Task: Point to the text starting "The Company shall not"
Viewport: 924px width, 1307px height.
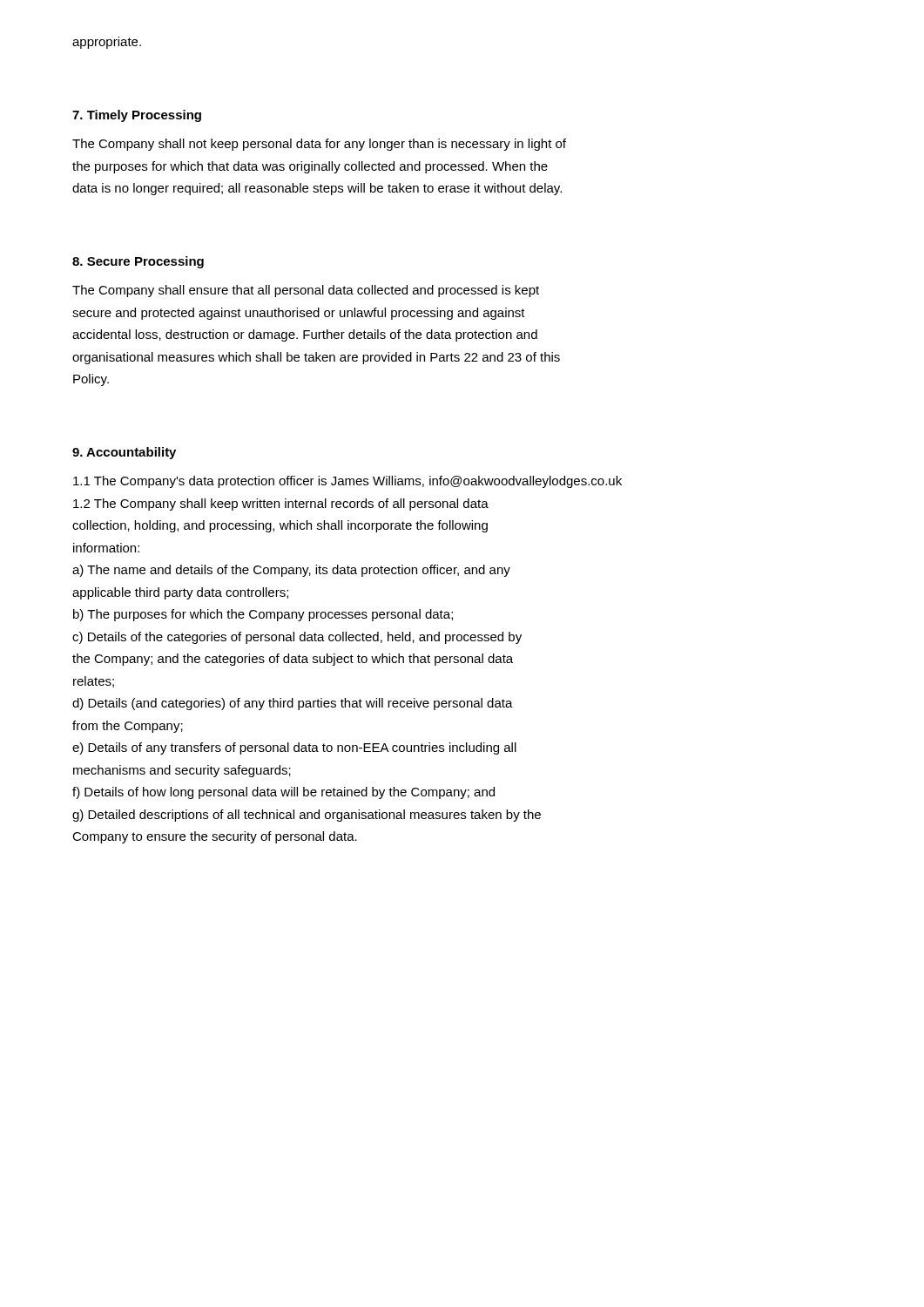Action: 319,166
